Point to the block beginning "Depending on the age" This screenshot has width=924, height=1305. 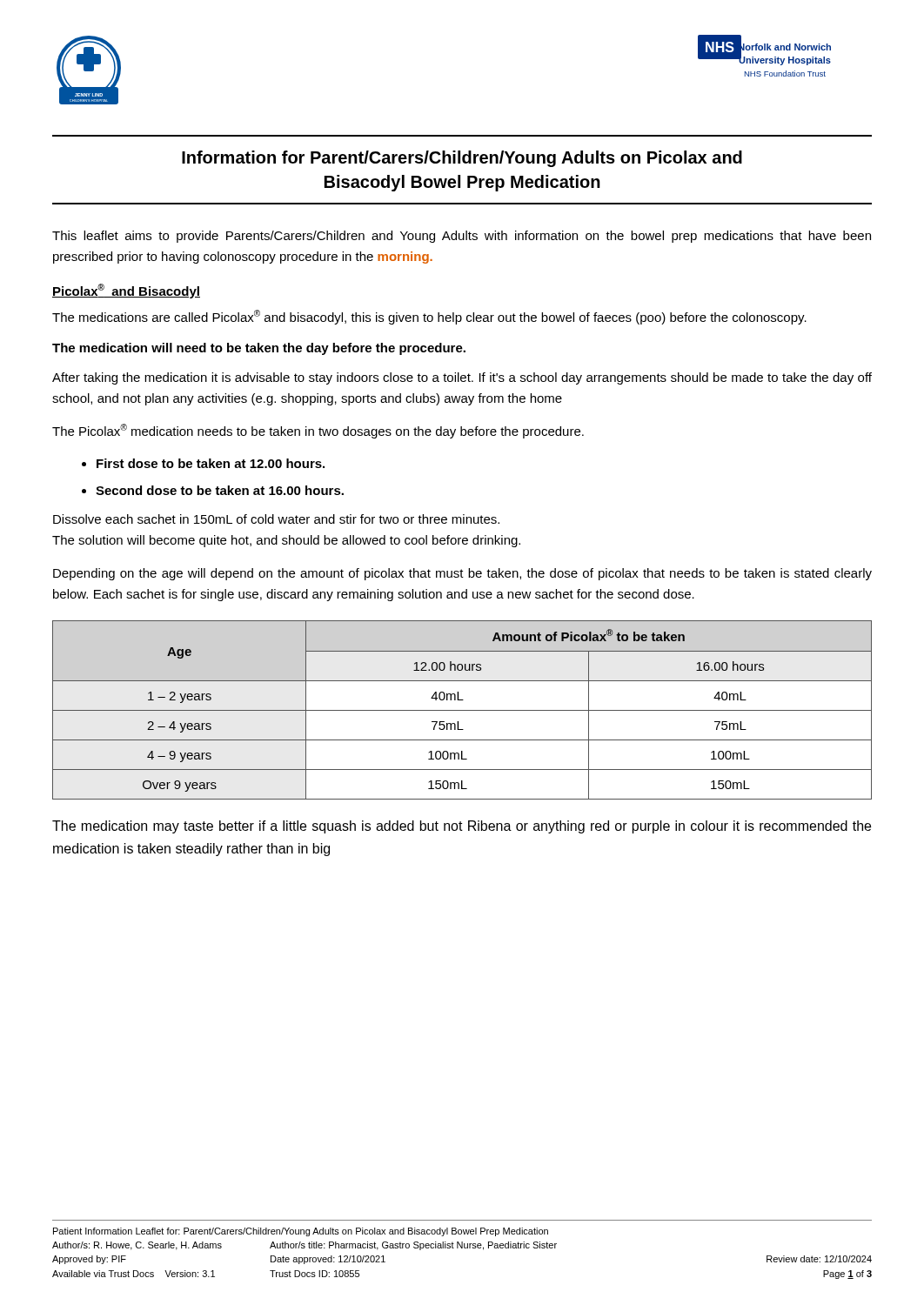[462, 583]
